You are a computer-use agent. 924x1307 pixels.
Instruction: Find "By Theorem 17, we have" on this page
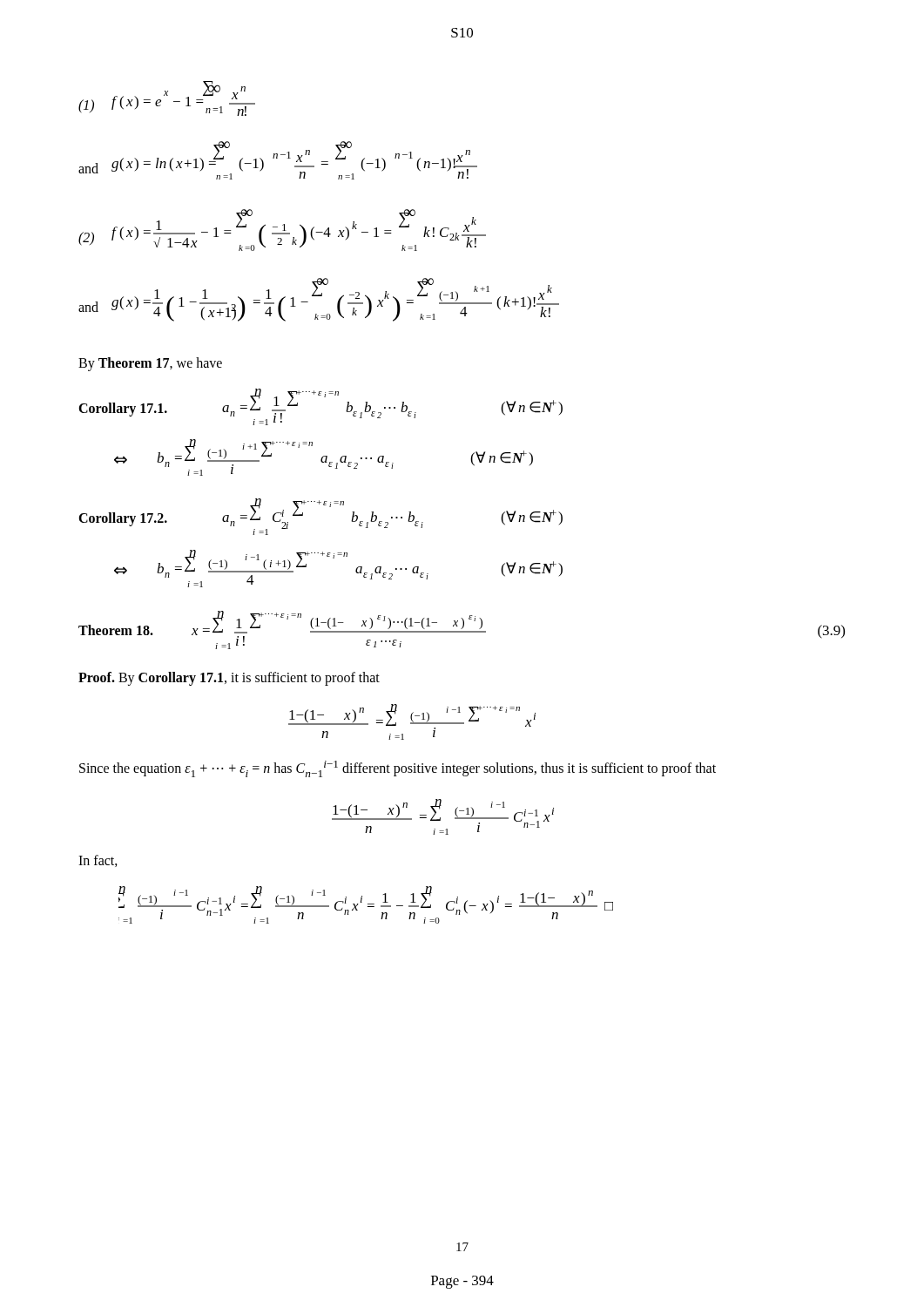(x=150, y=363)
